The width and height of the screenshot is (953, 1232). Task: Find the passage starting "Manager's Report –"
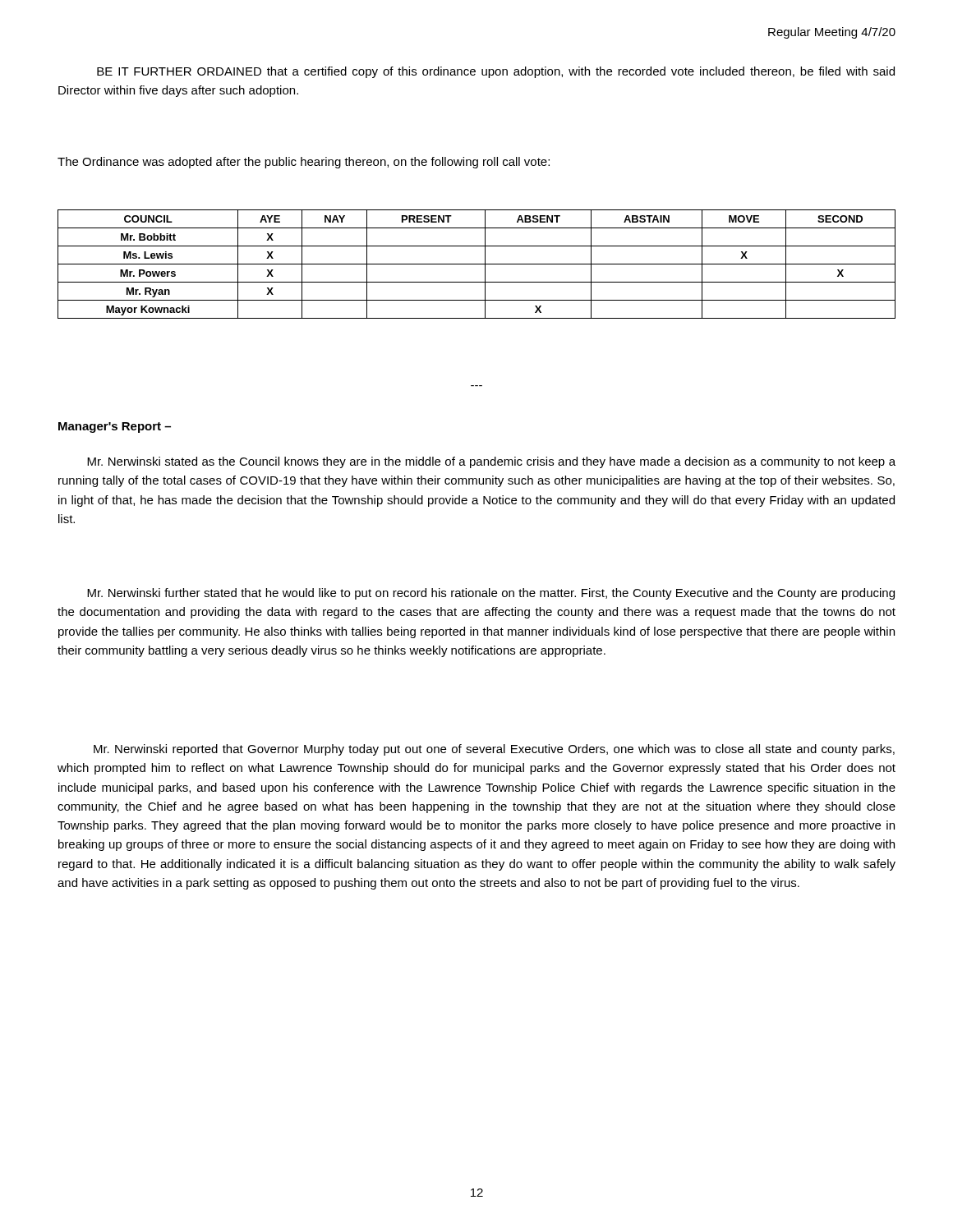pos(114,426)
